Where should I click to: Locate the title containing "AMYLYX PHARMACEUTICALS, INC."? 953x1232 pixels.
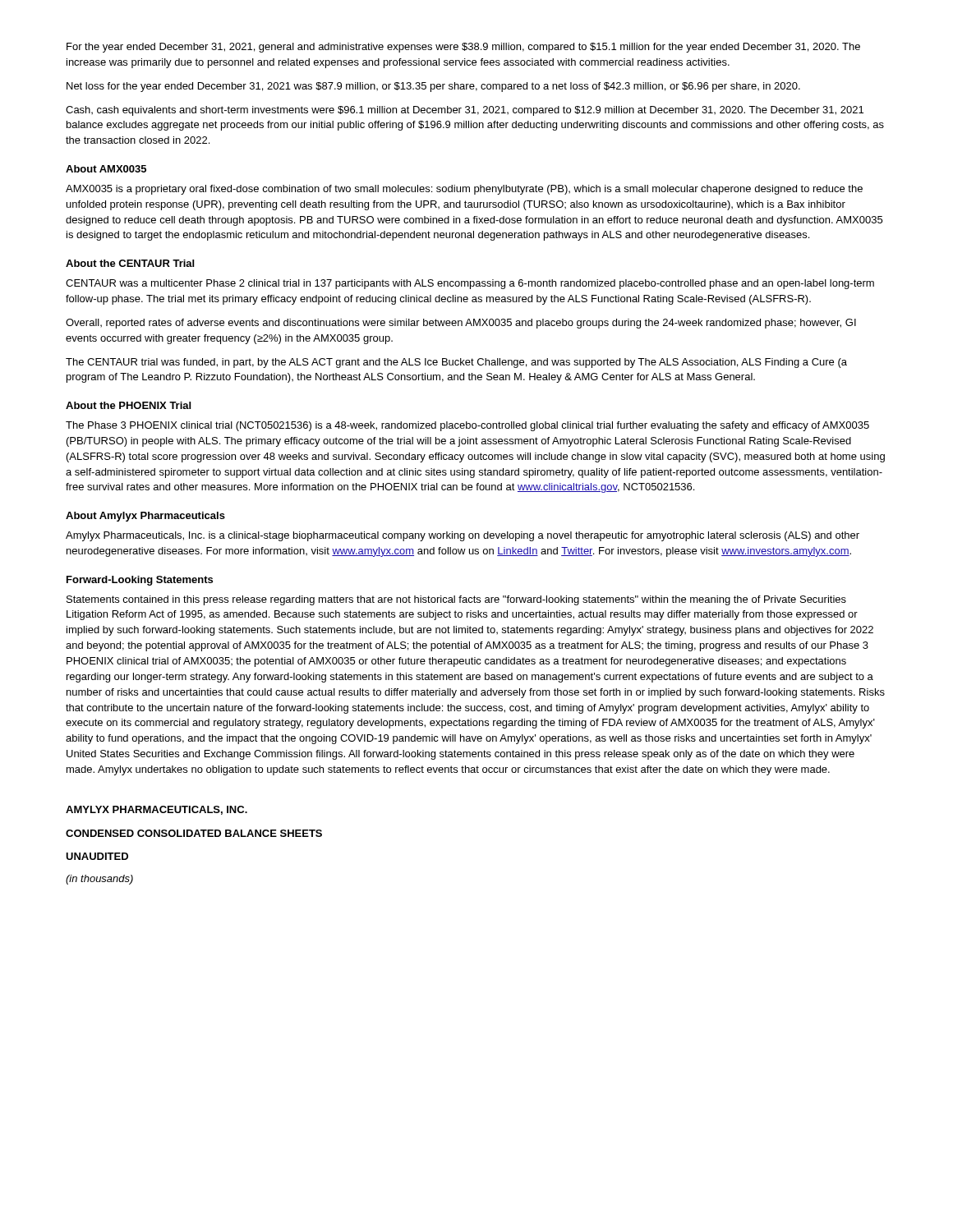[x=157, y=809]
